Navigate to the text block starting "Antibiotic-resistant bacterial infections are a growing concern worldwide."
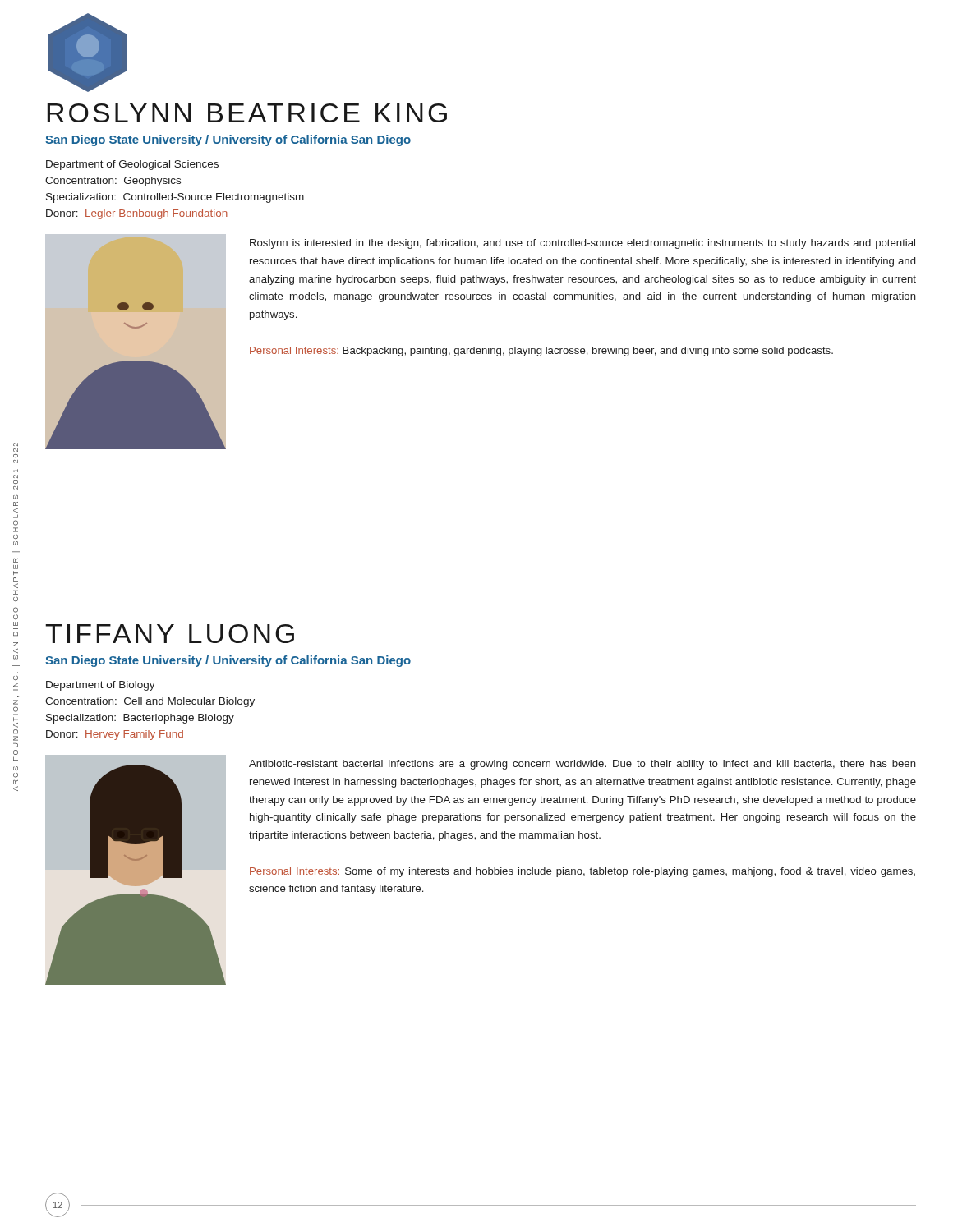953x1232 pixels. tap(582, 826)
